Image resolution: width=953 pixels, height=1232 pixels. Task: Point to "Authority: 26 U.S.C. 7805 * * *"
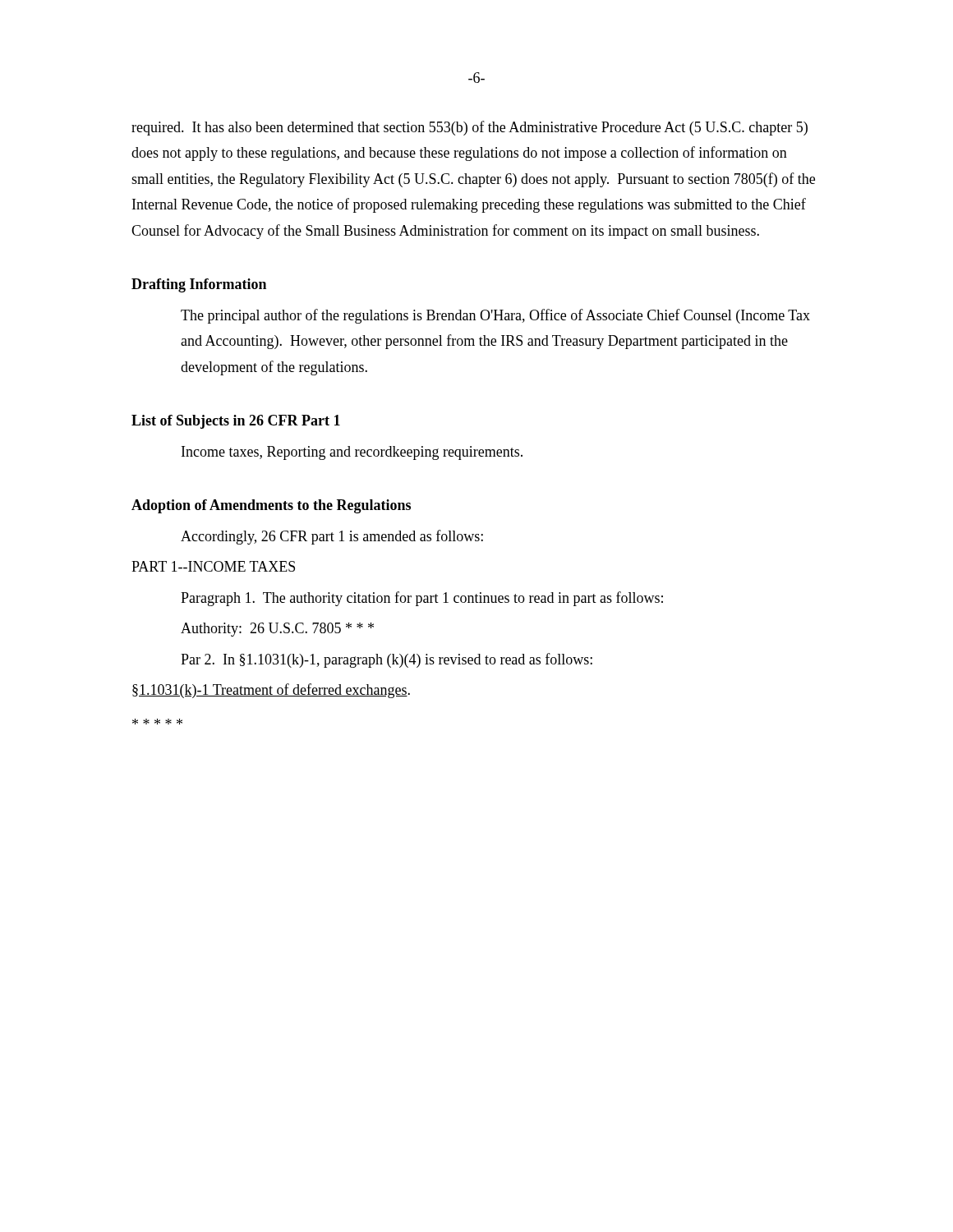coord(278,628)
